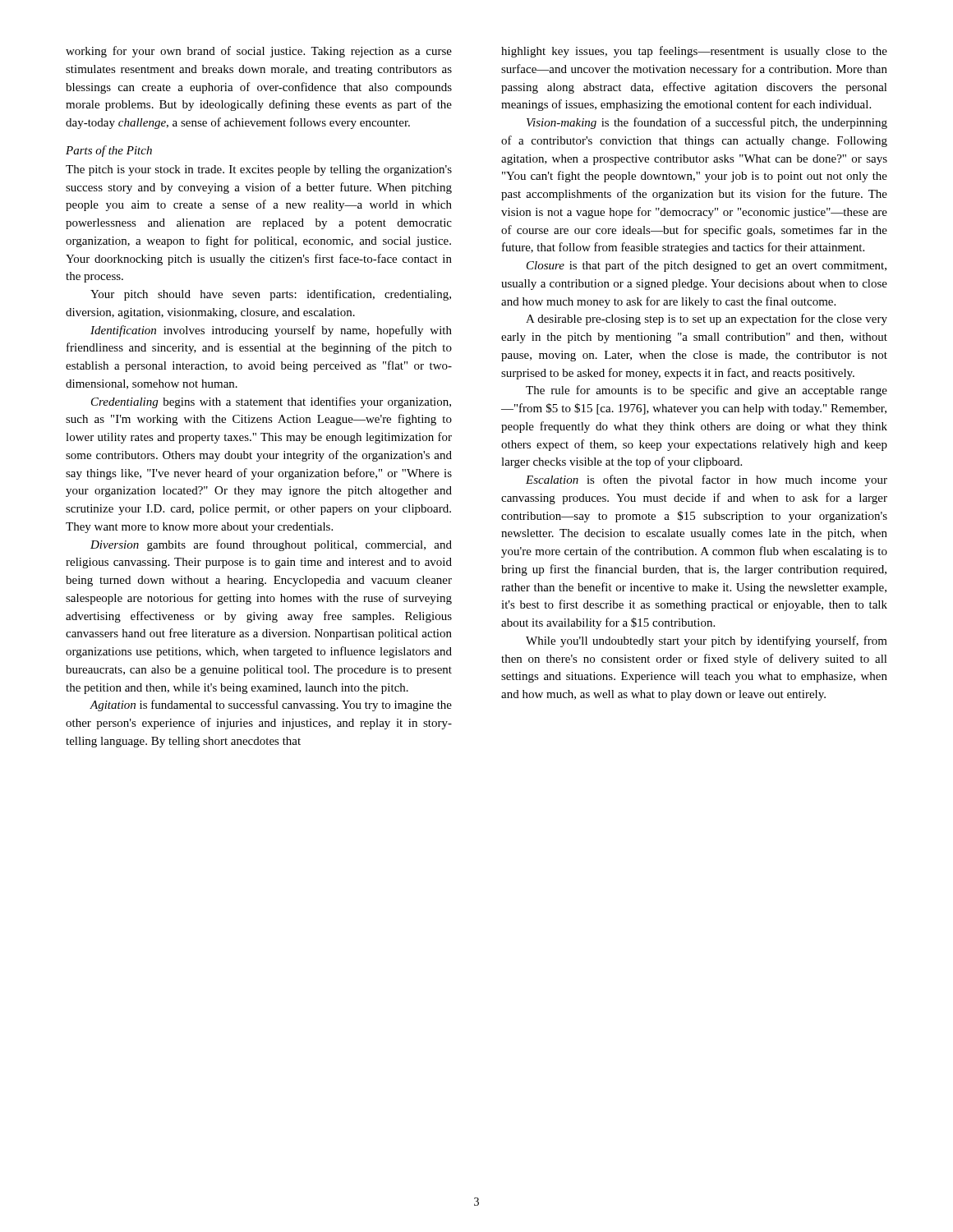Click on the text block that reads "A desirable pre-closing step"
The width and height of the screenshot is (953, 1232).
(694, 346)
